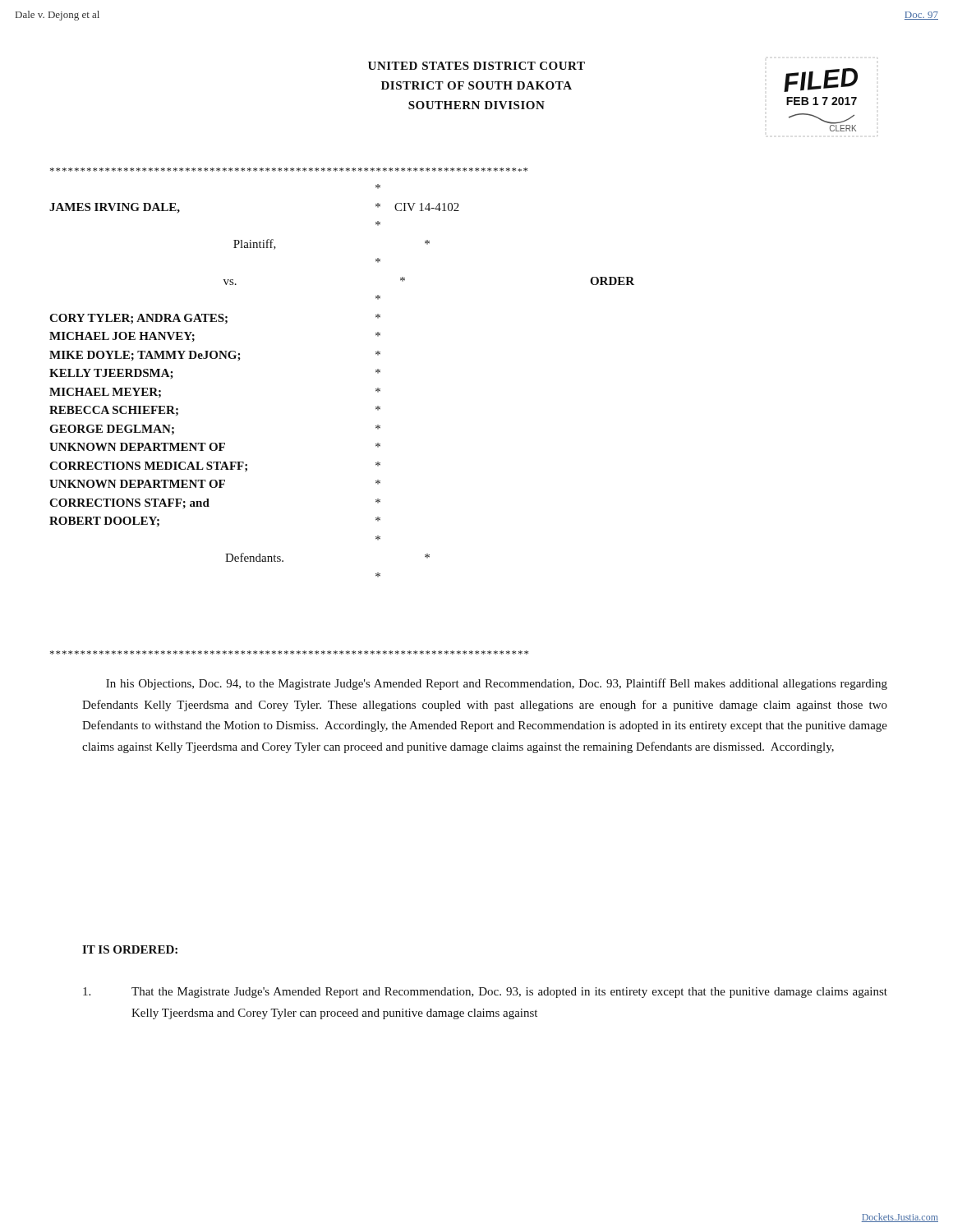Select the table that reads "JAMES IRVING DALE, * CIV"

pyautogui.click(x=476, y=382)
